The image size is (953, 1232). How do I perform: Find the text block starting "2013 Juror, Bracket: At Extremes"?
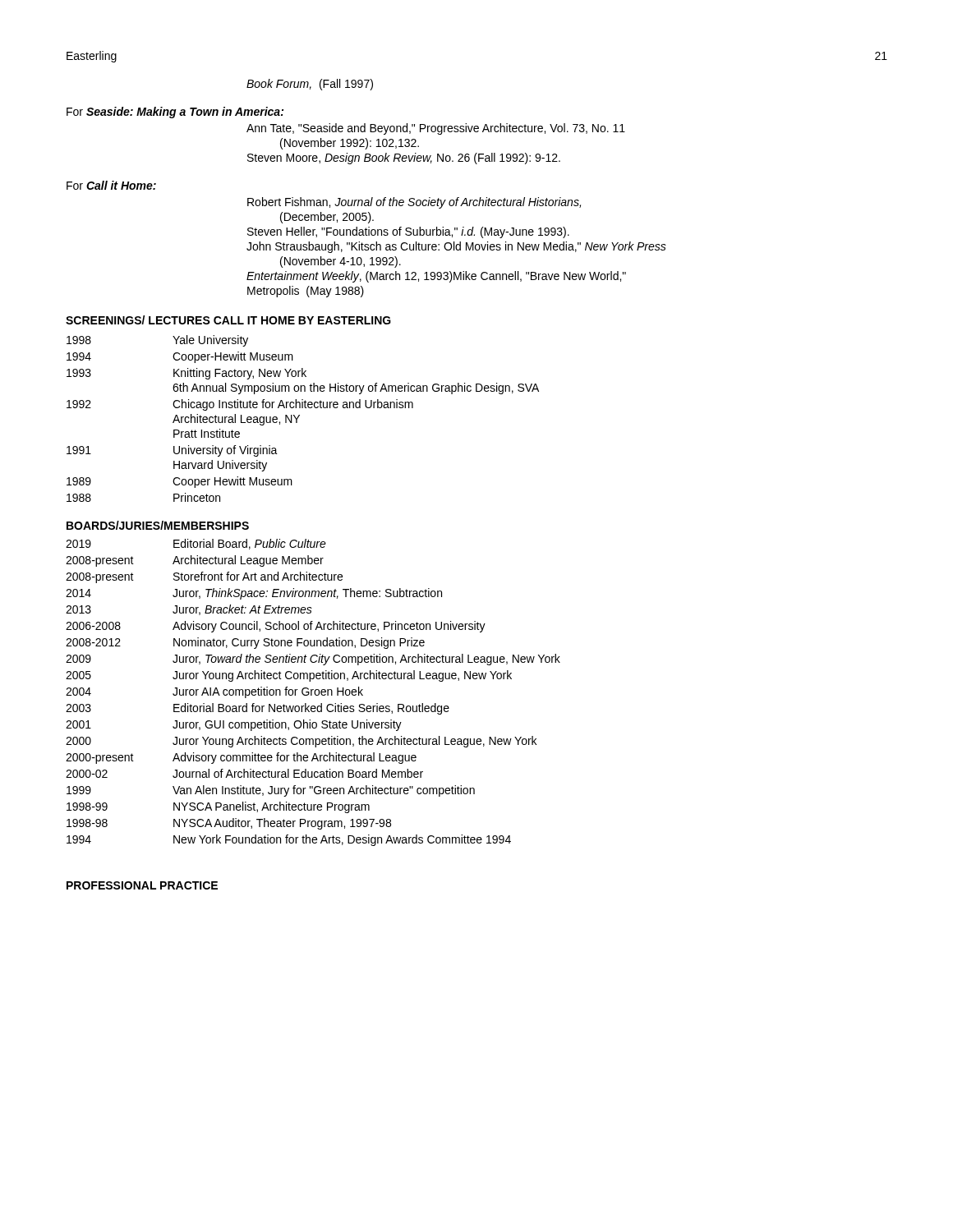pos(476,609)
